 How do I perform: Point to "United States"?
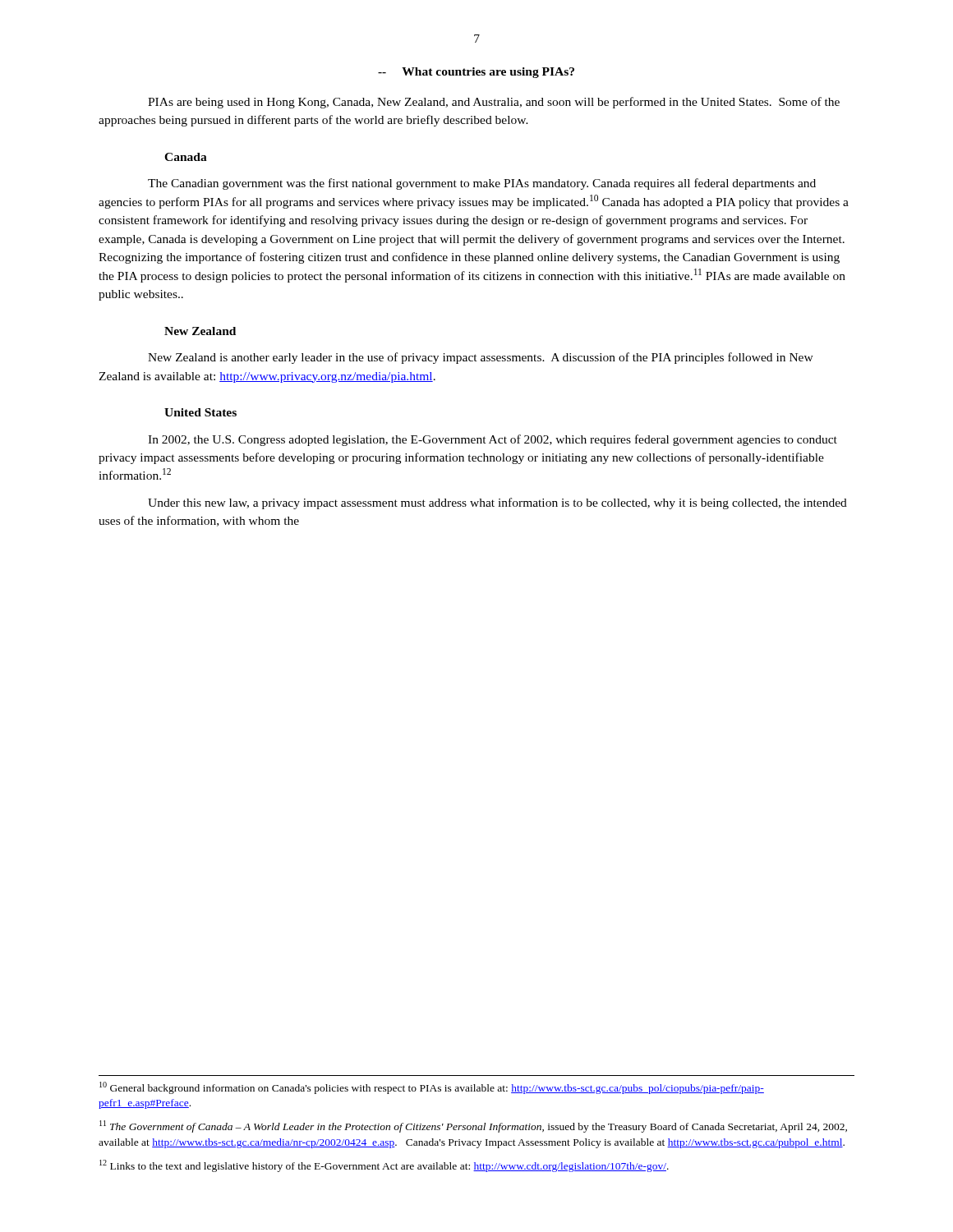(201, 412)
